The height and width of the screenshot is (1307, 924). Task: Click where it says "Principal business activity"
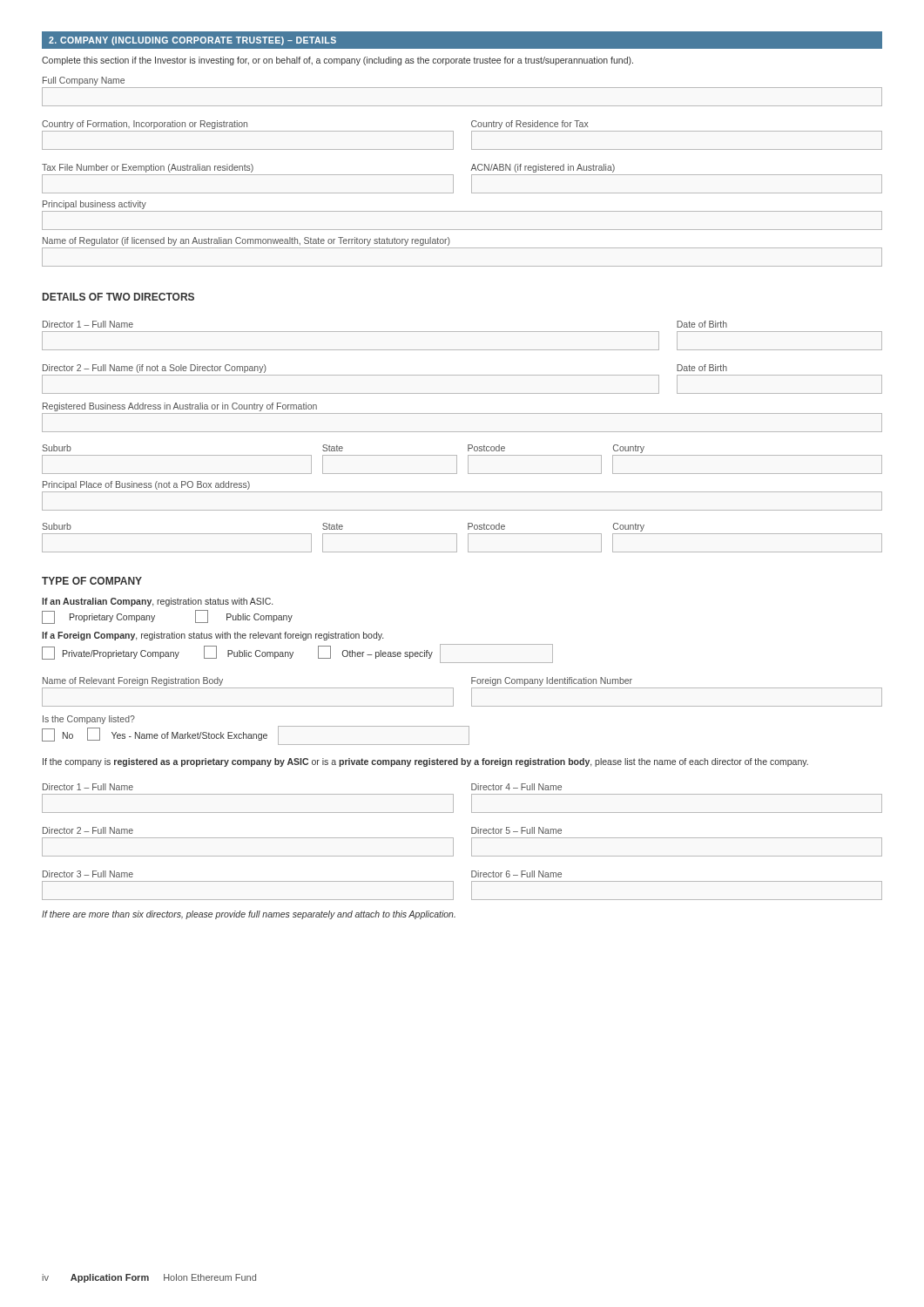pyautogui.click(x=462, y=214)
